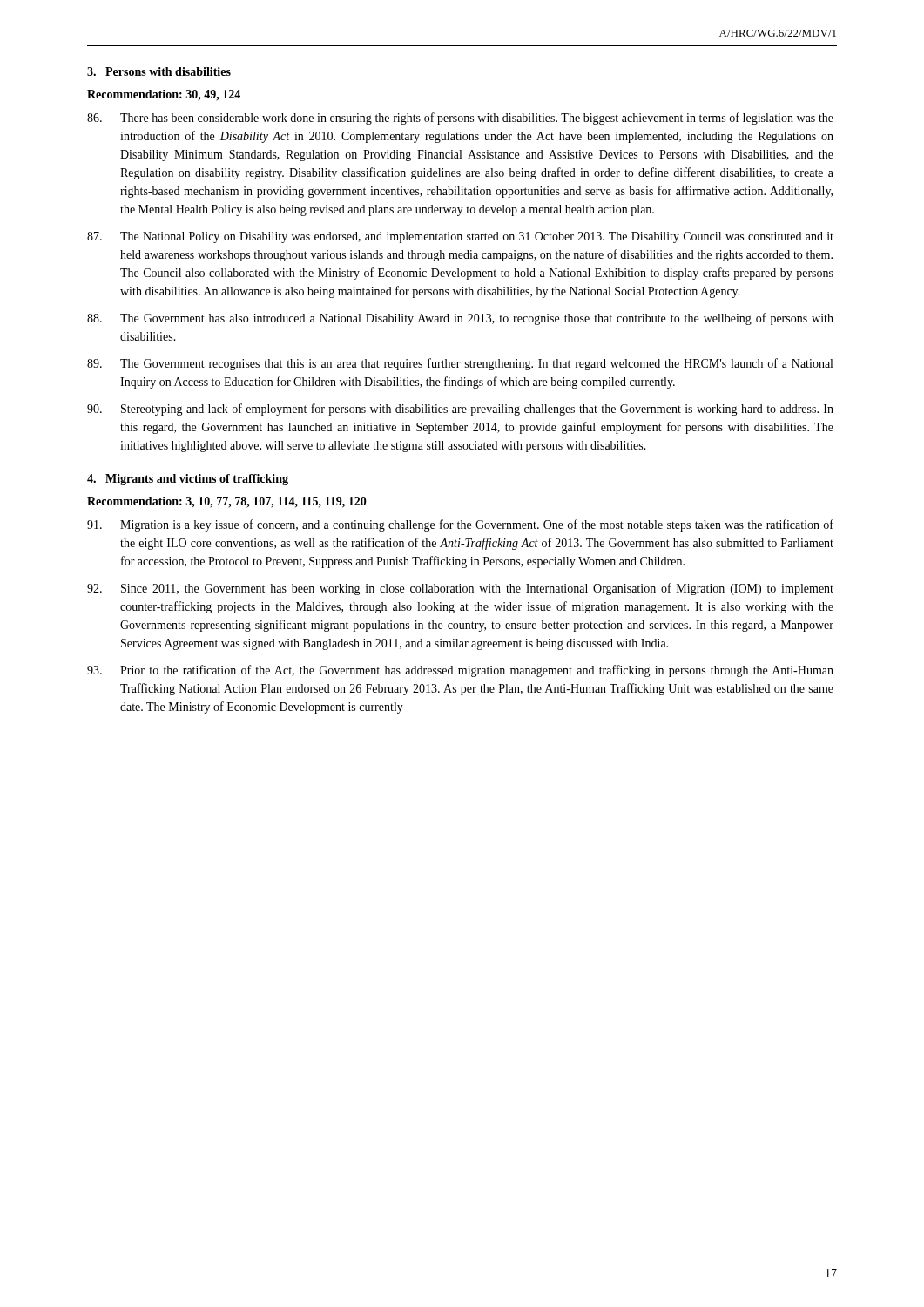Where does it say "Recommendation: 30, 49, 124"?

click(164, 94)
